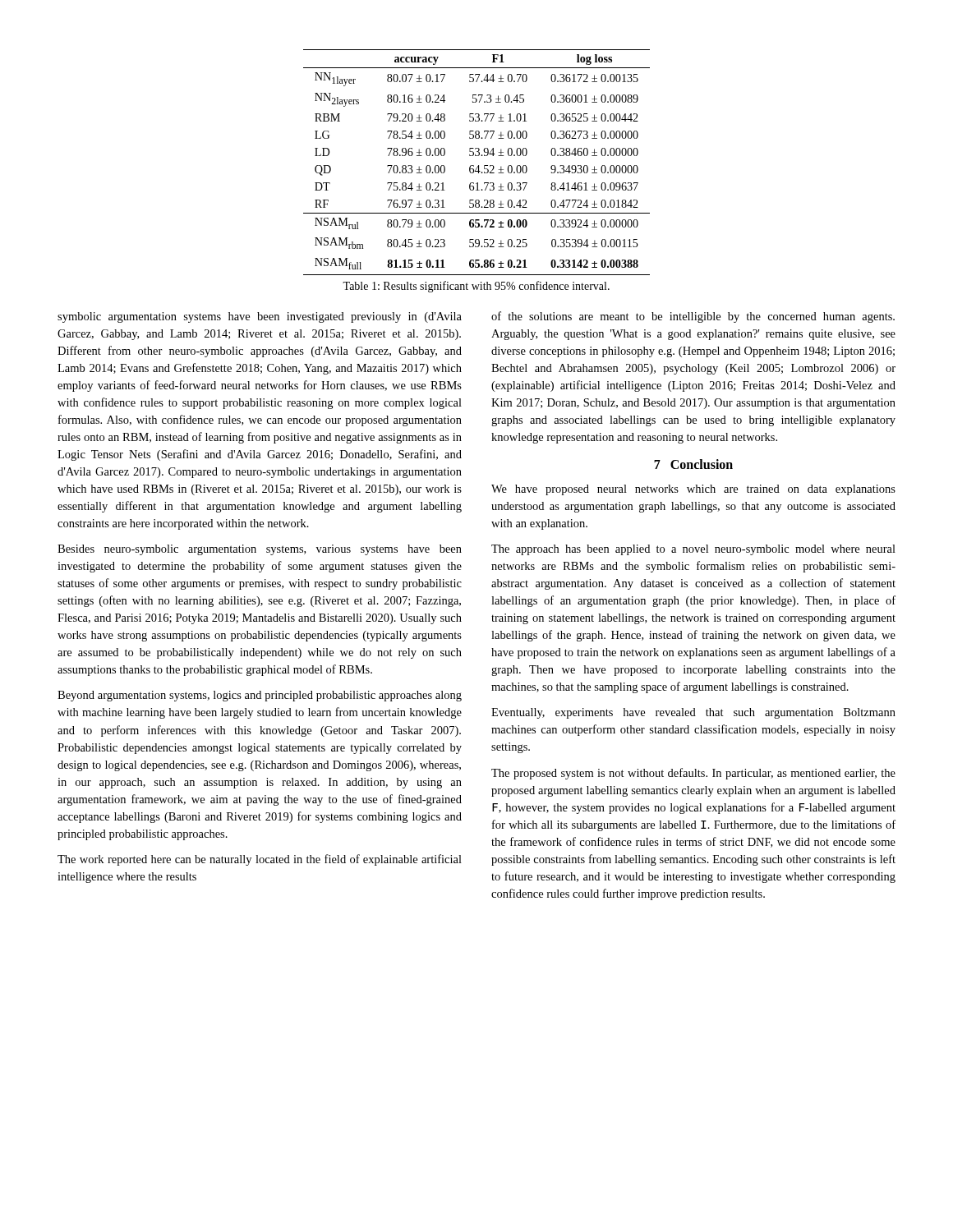
Task: Select the caption with the text "Table 1: Results significant"
Action: click(476, 286)
